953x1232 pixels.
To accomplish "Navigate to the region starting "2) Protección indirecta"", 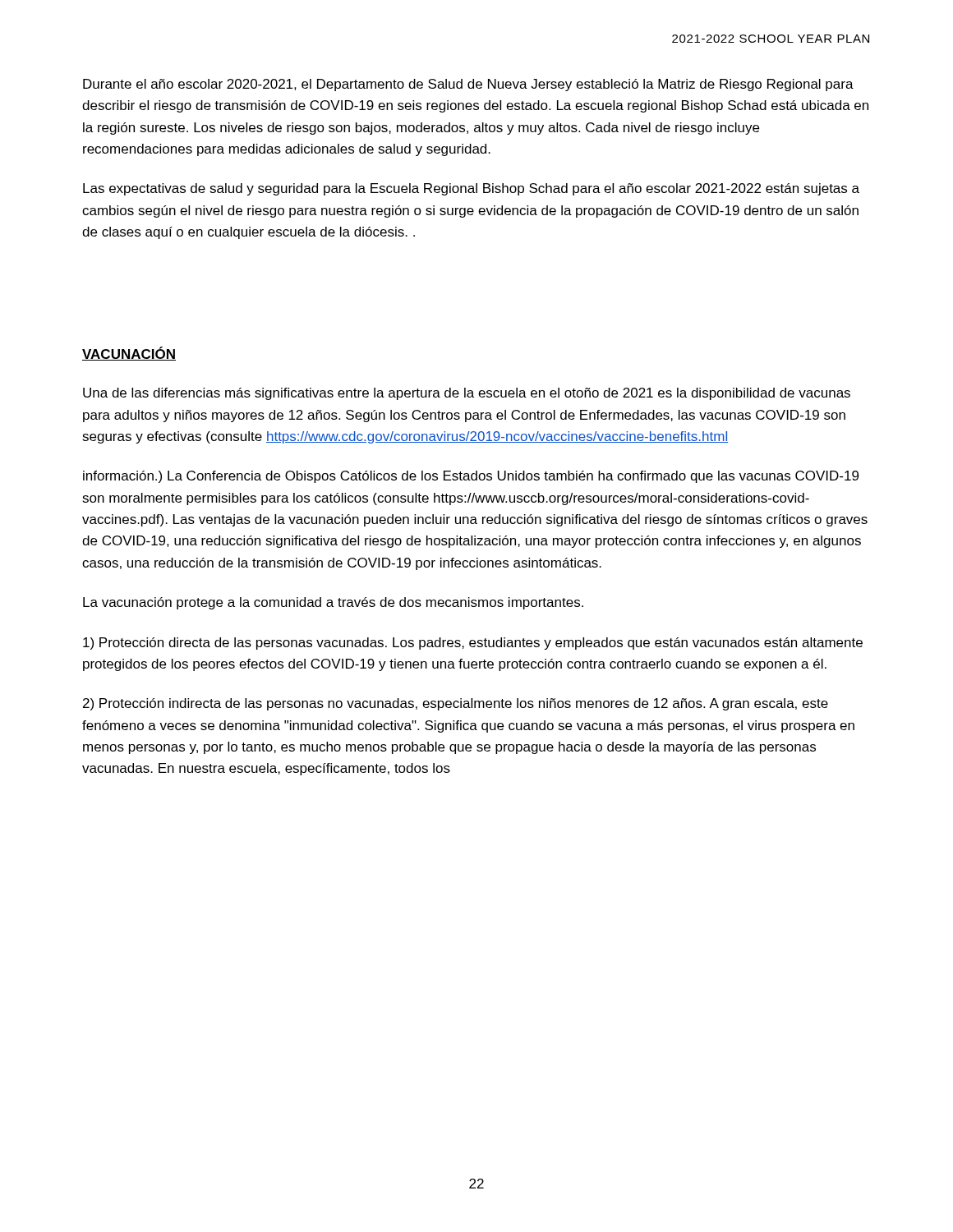I will coord(469,736).
